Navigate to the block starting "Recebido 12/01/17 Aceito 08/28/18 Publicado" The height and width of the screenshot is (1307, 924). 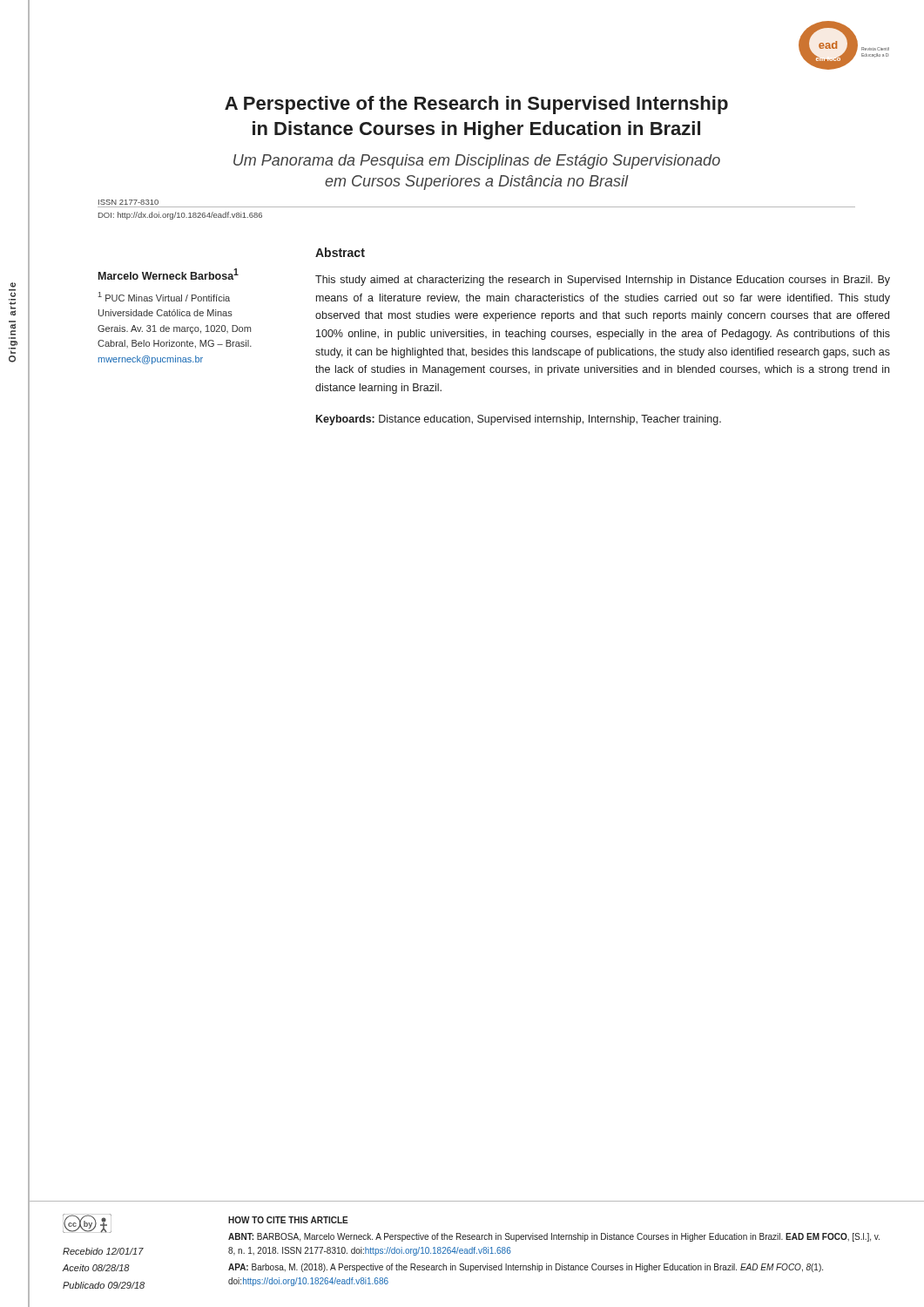pos(104,1268)
